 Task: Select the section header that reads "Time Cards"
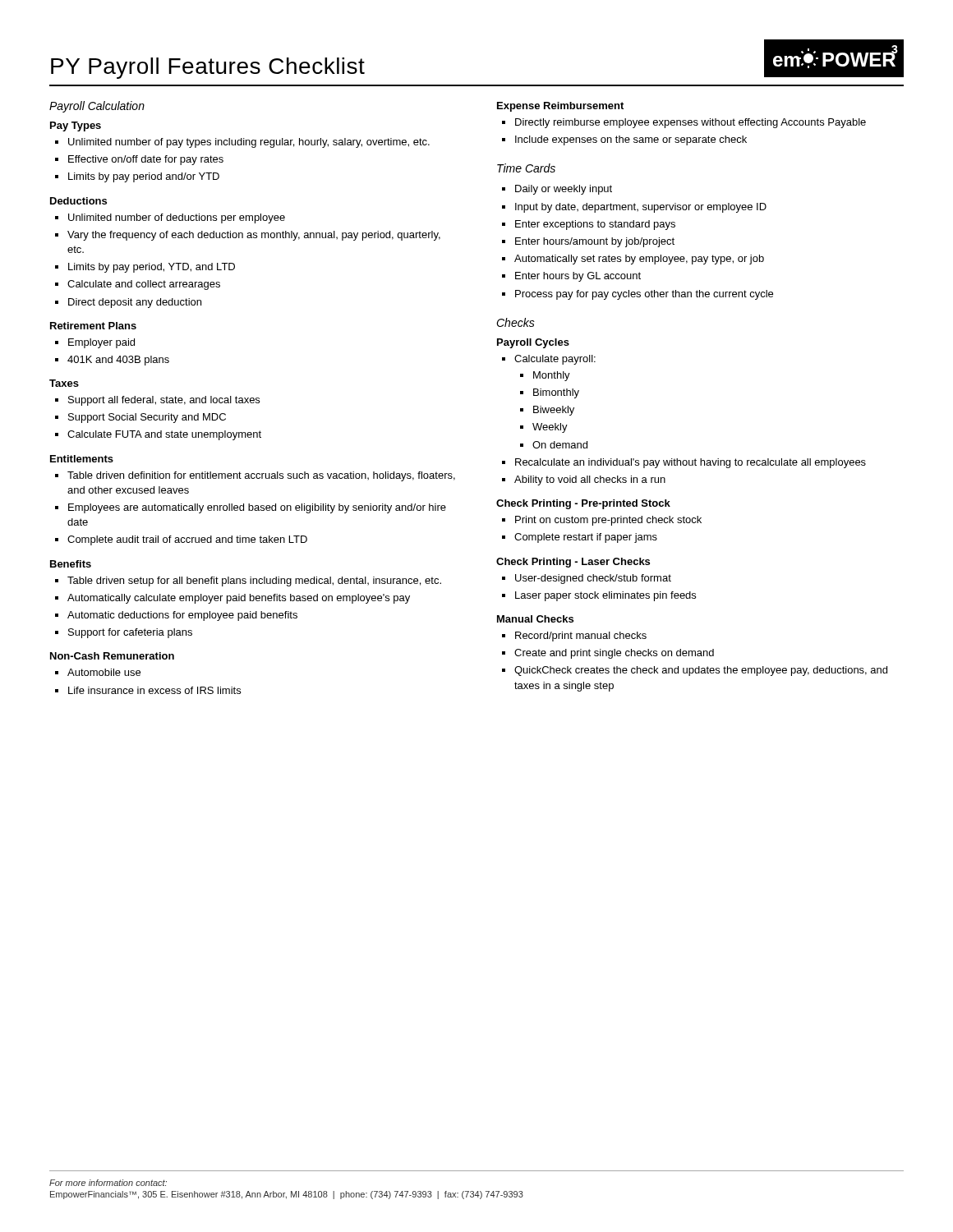526,169
